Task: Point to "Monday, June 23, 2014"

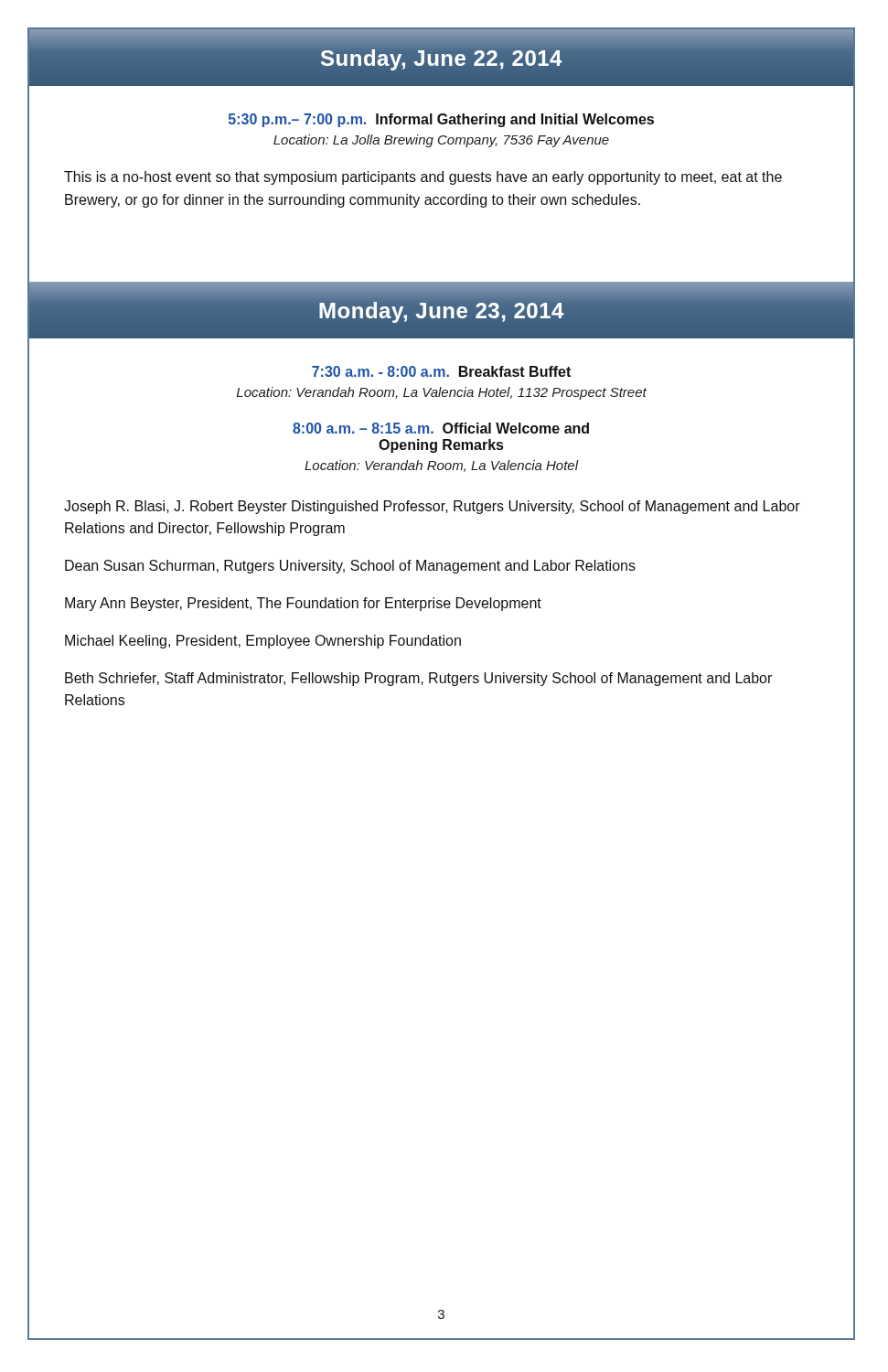Action: coord(441,310)
